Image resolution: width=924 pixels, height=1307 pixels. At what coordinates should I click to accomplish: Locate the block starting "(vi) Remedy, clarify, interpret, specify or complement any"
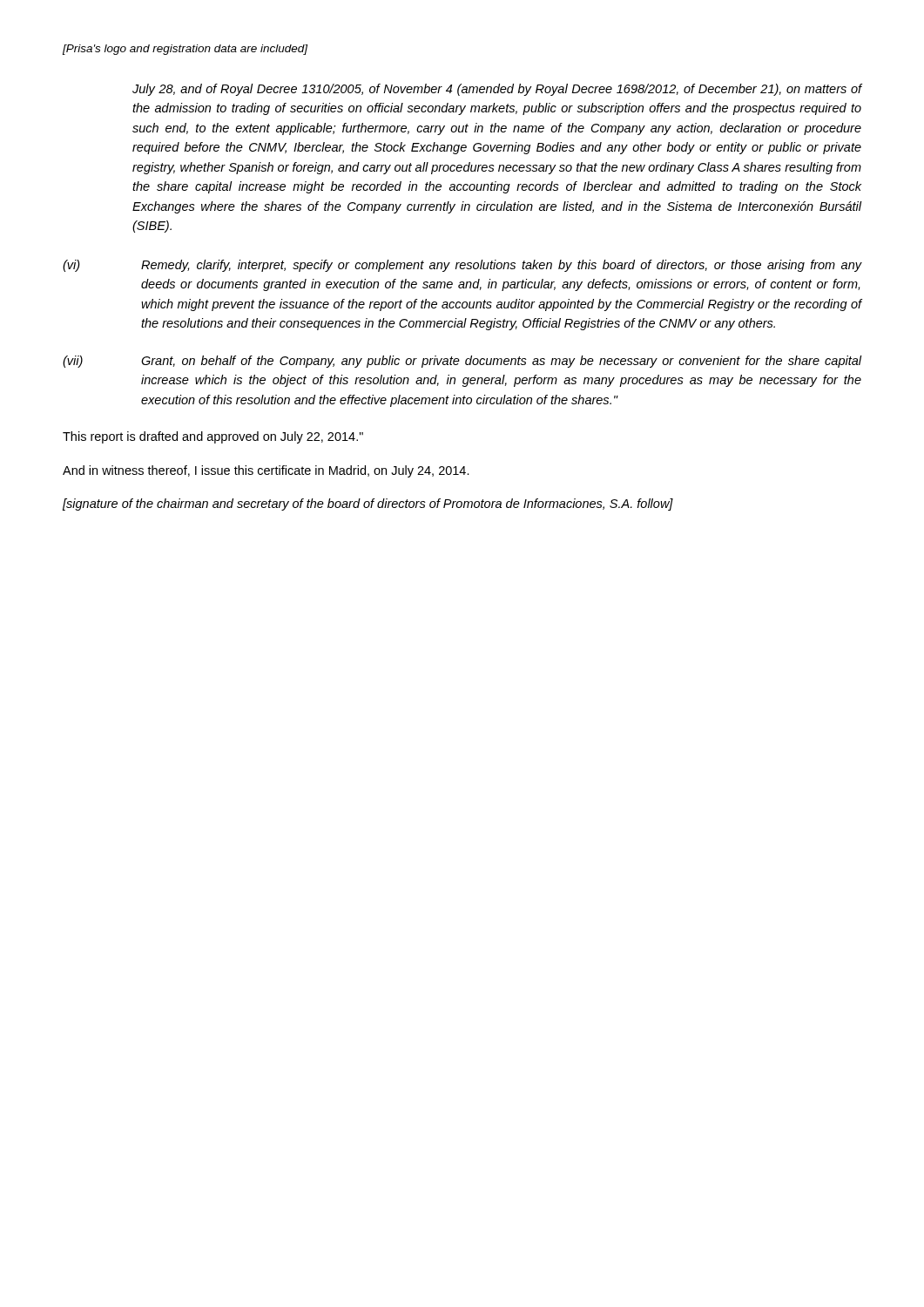point(462,294)
